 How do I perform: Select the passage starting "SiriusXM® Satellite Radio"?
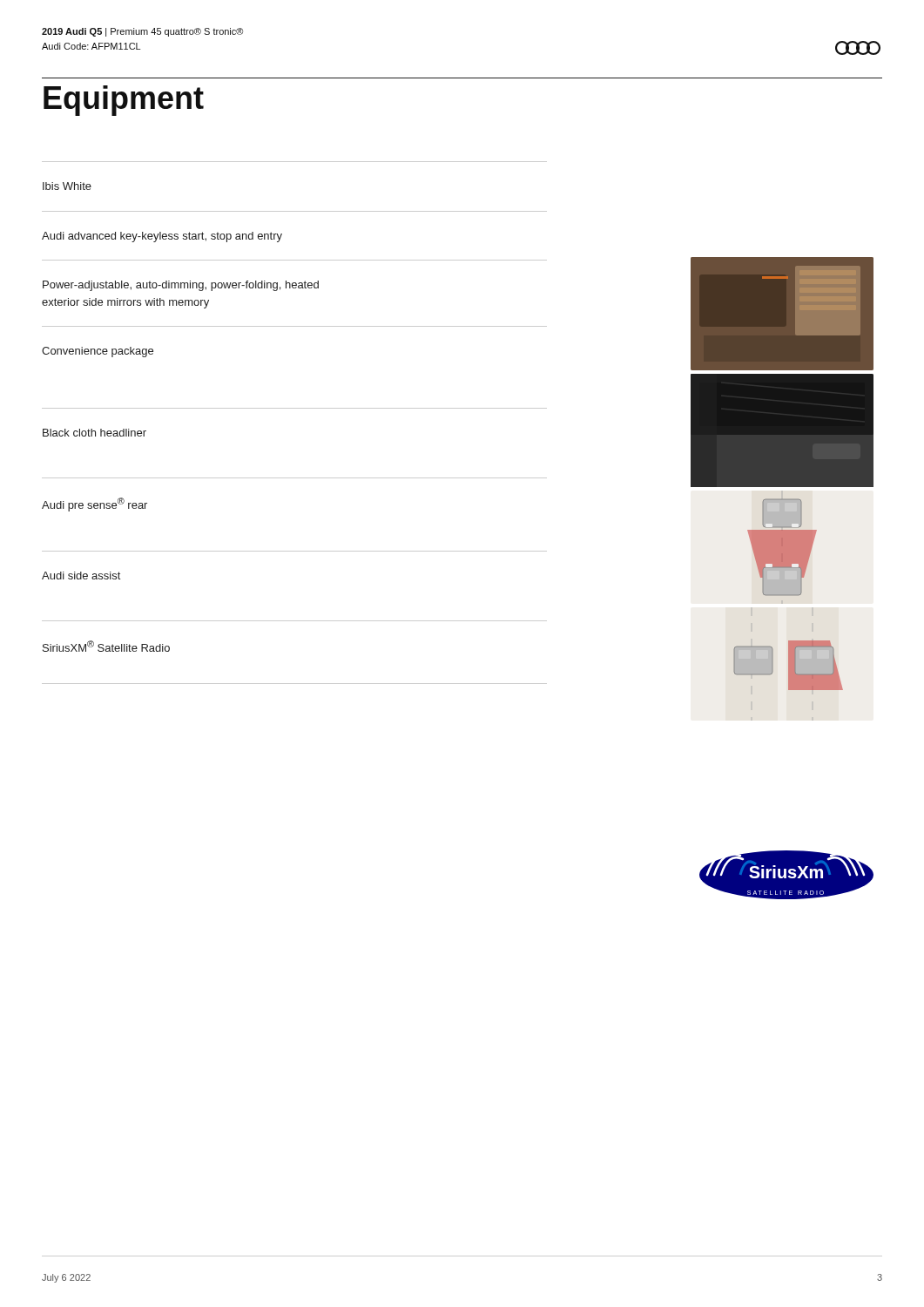106,646
